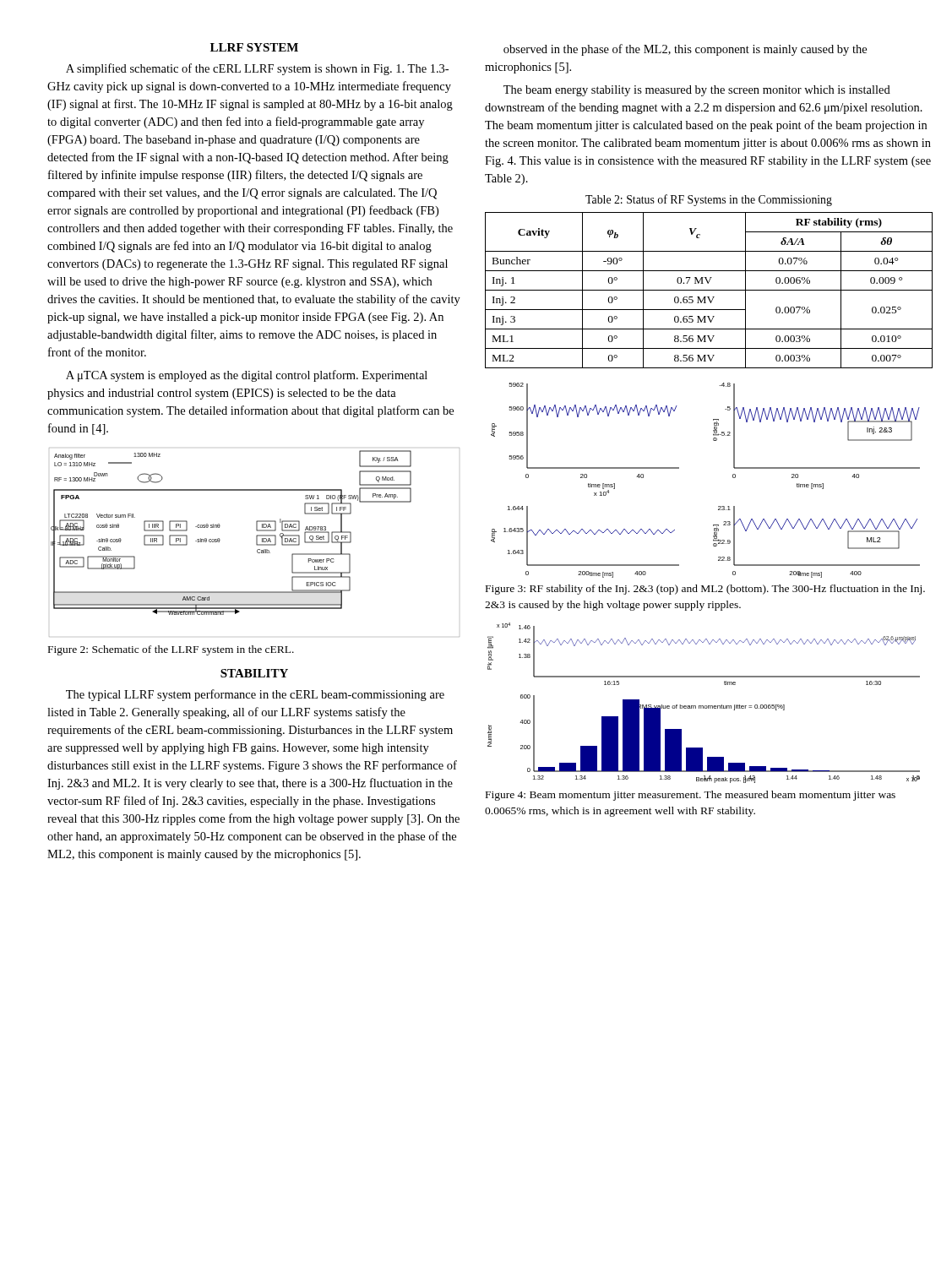Find the caption on this page that starts "Figure 2: Schematic"

pos(171,649)
